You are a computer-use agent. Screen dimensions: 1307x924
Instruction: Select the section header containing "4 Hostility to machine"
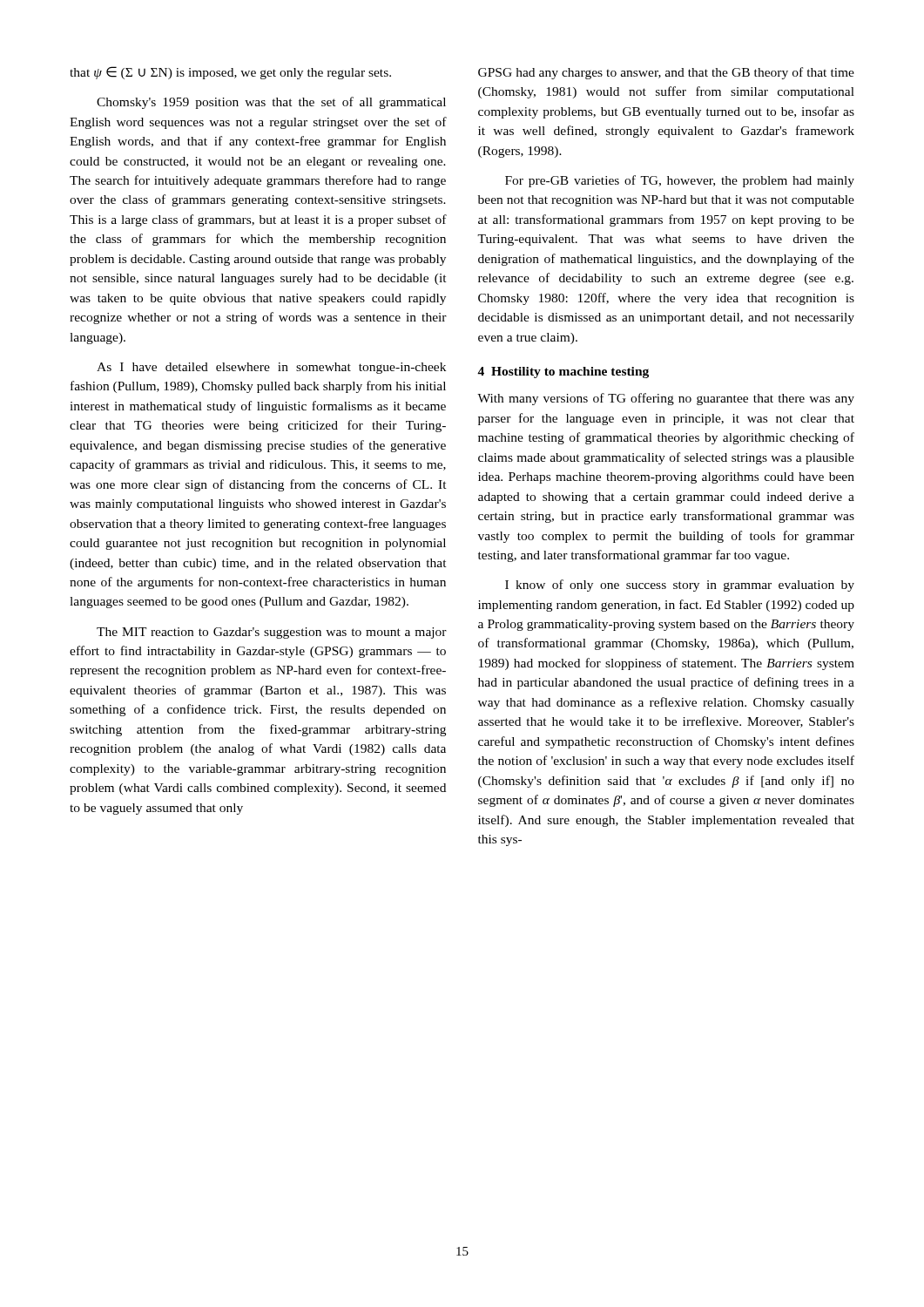tap(563, 371)
